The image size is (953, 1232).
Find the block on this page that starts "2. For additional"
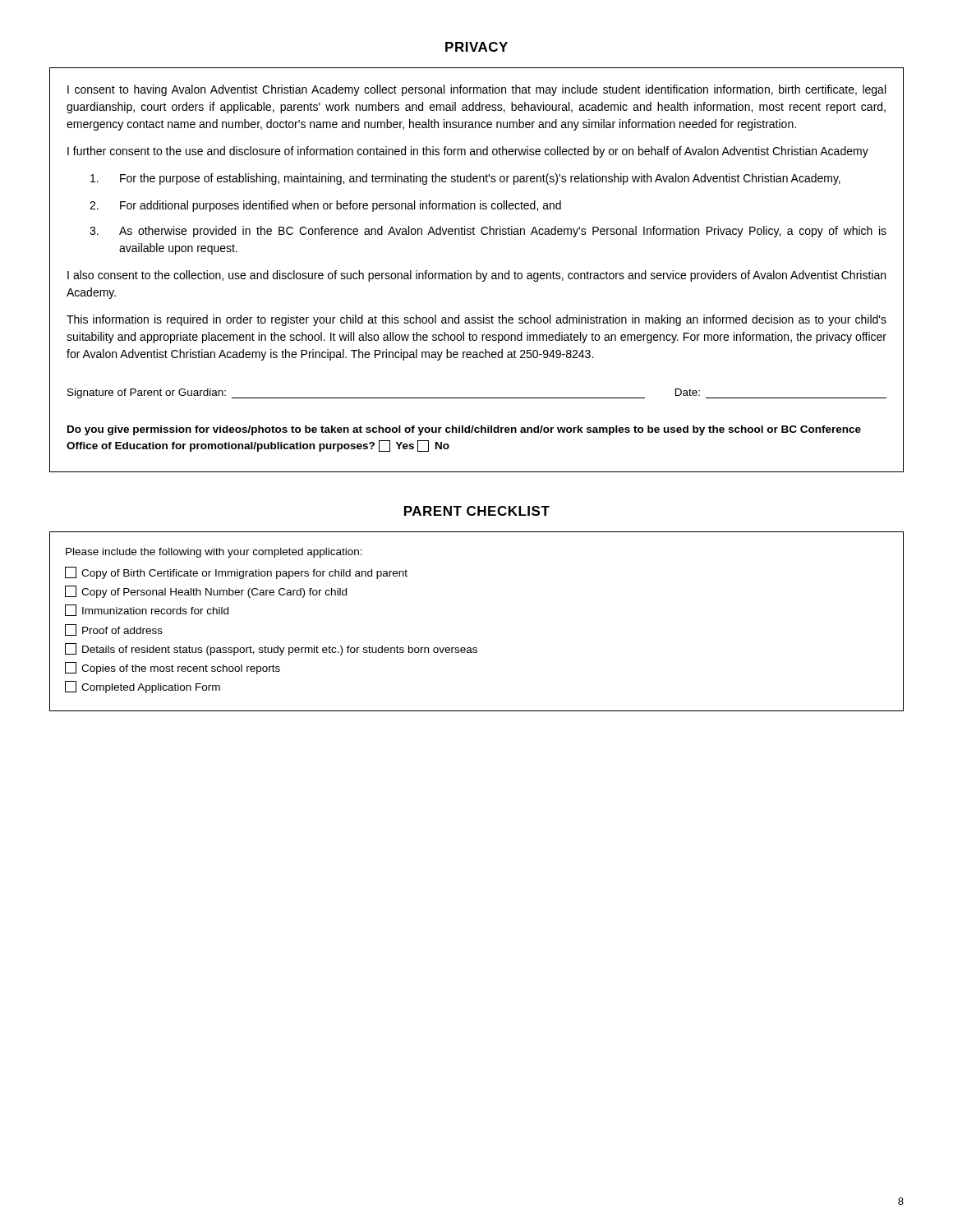(x=476, y=206)
